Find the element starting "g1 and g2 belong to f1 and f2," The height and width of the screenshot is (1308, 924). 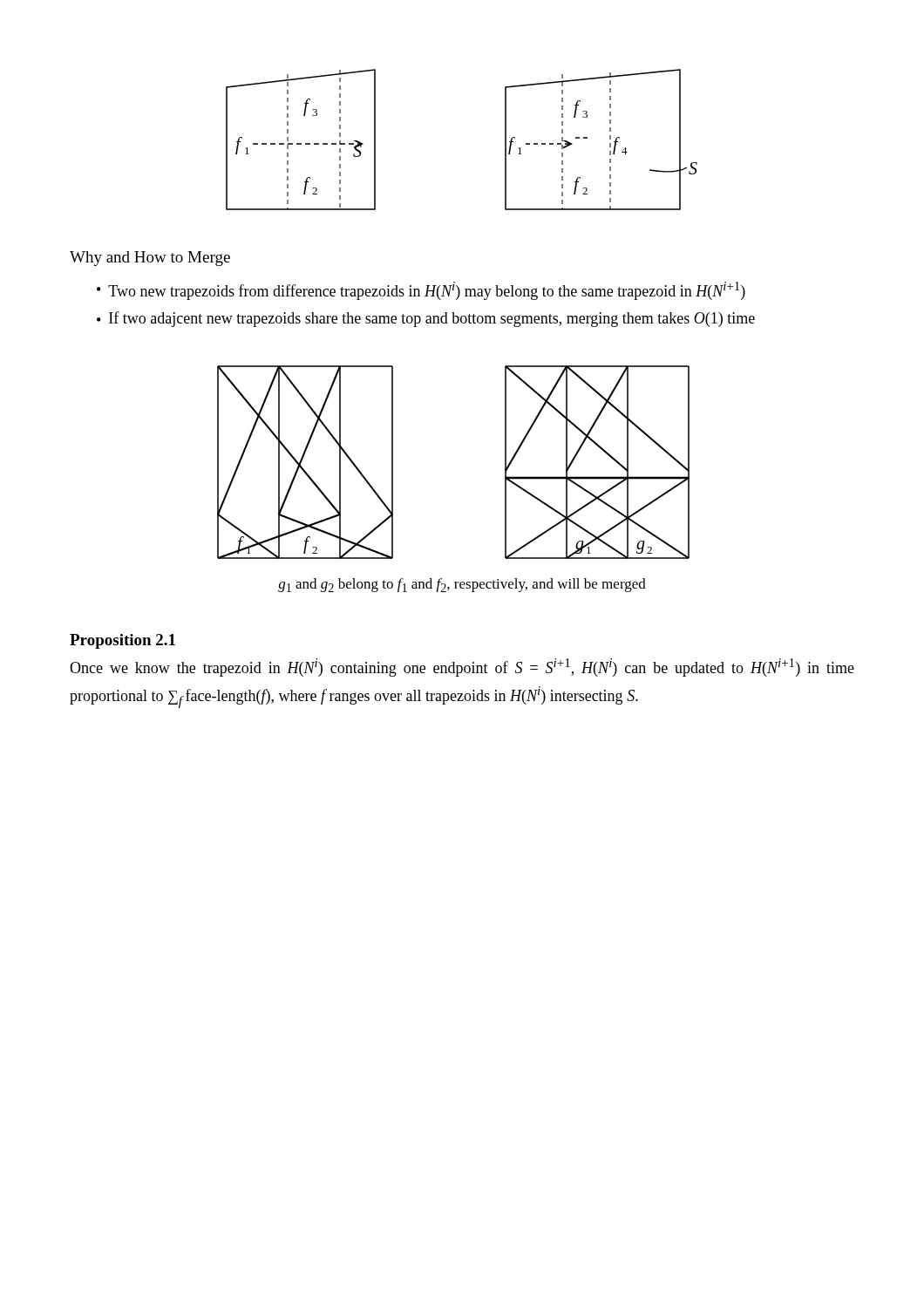coord(462,585)
